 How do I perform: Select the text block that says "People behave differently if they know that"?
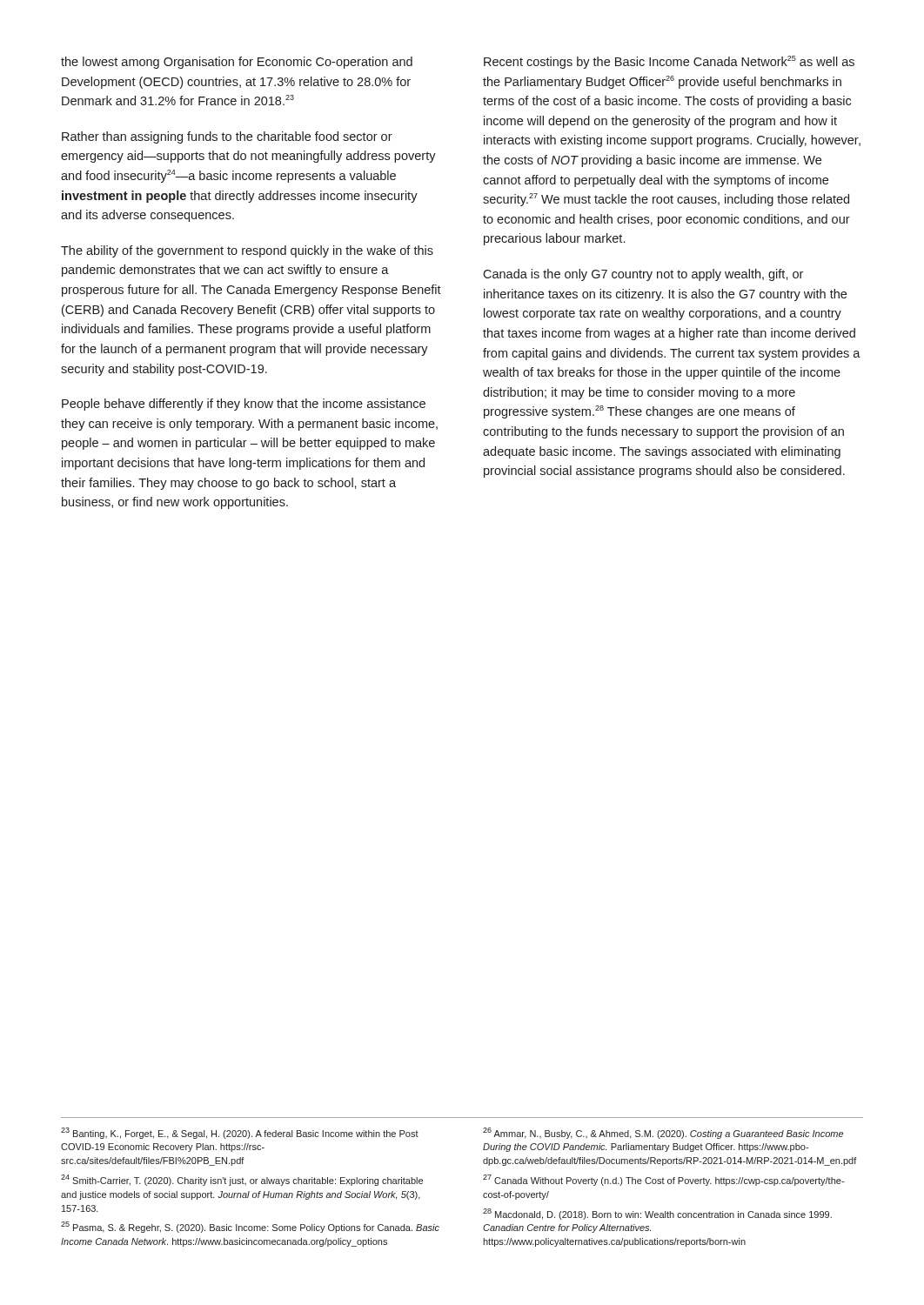[250, 453]
